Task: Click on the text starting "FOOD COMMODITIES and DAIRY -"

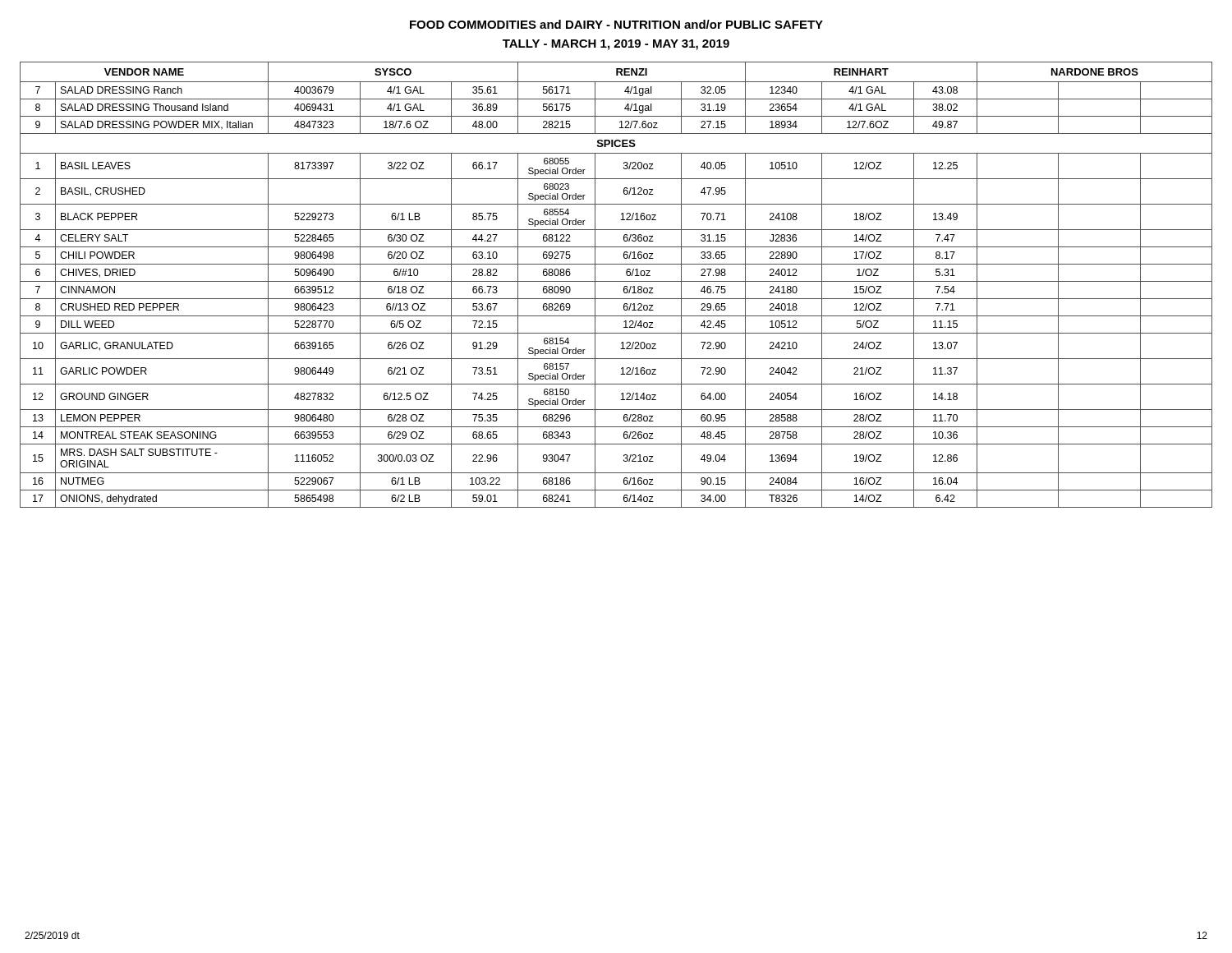Action: tap(616, 34)
